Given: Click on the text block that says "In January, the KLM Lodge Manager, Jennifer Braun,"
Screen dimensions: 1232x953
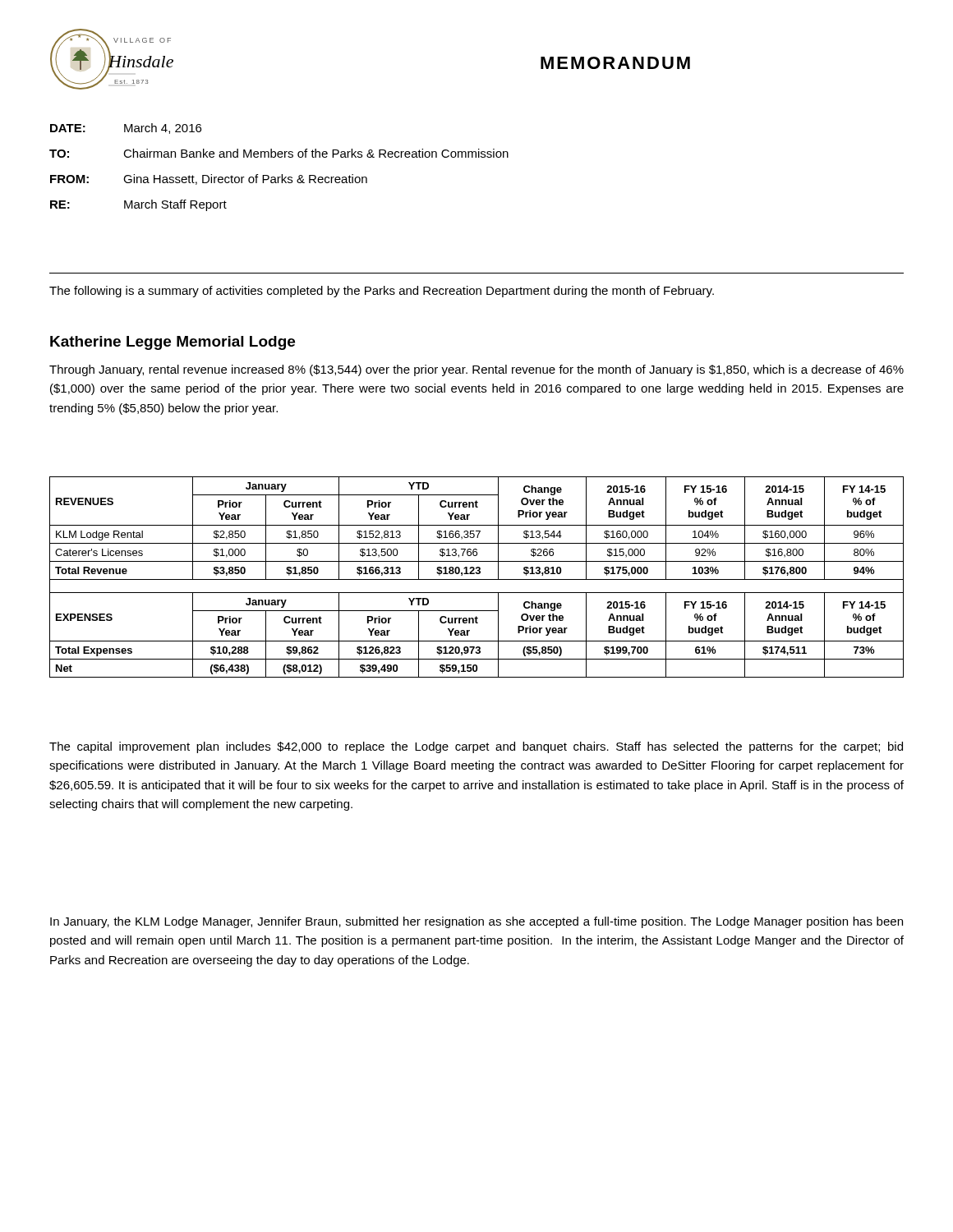Looking at the screenshot, I should [x=476, y=940].
